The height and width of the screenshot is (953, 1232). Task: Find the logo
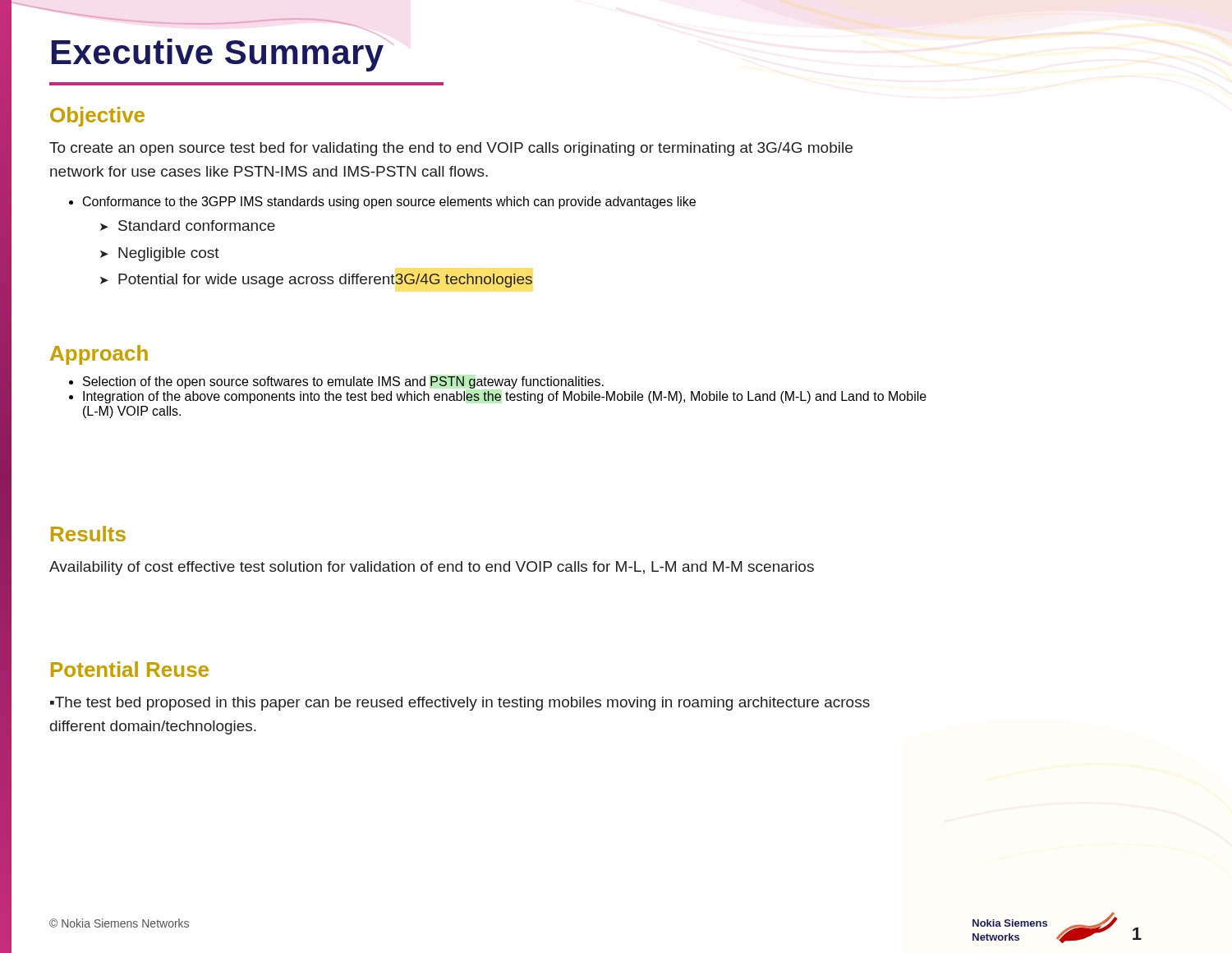point(1057,922)
